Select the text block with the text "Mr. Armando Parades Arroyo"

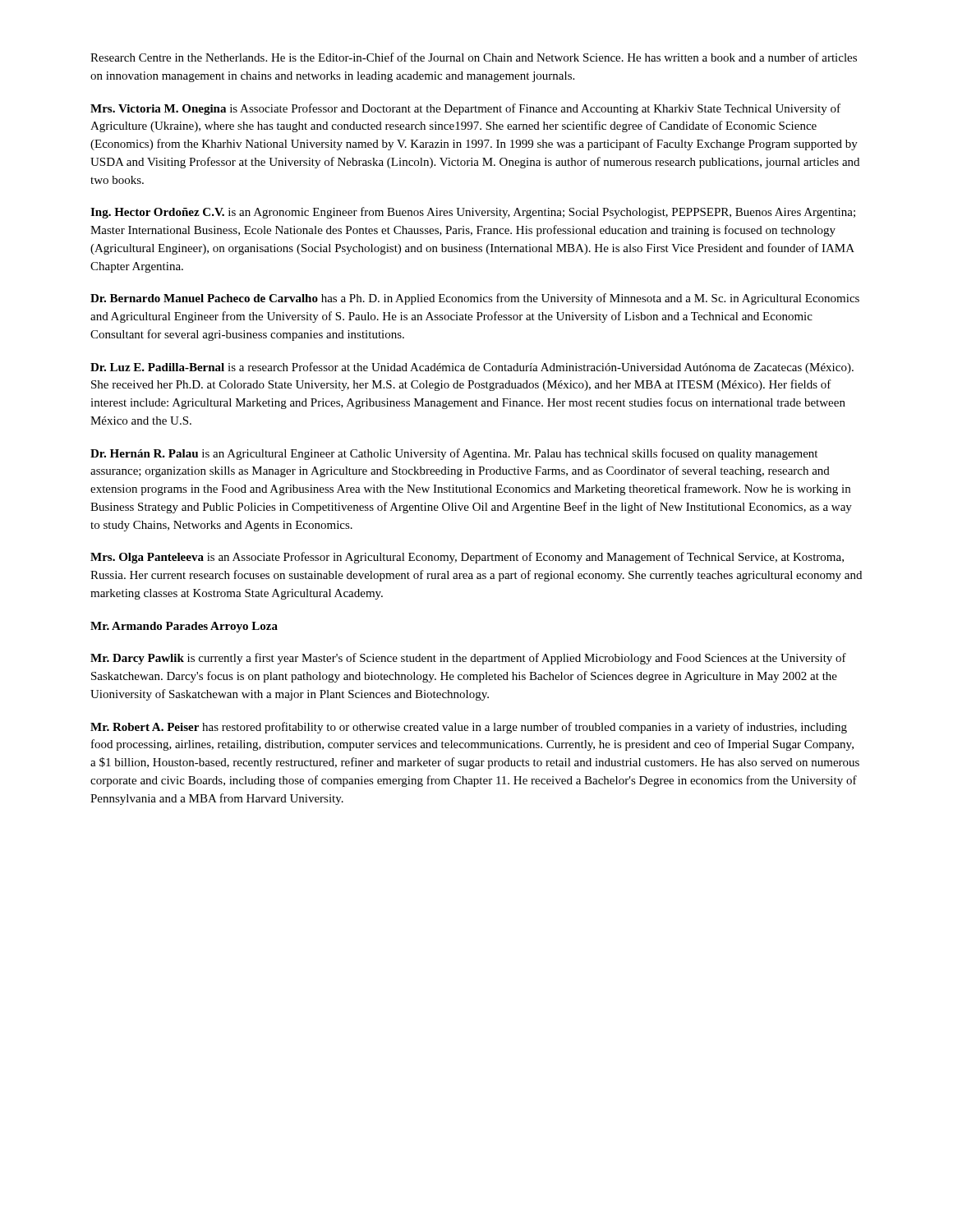click(184, 625)
